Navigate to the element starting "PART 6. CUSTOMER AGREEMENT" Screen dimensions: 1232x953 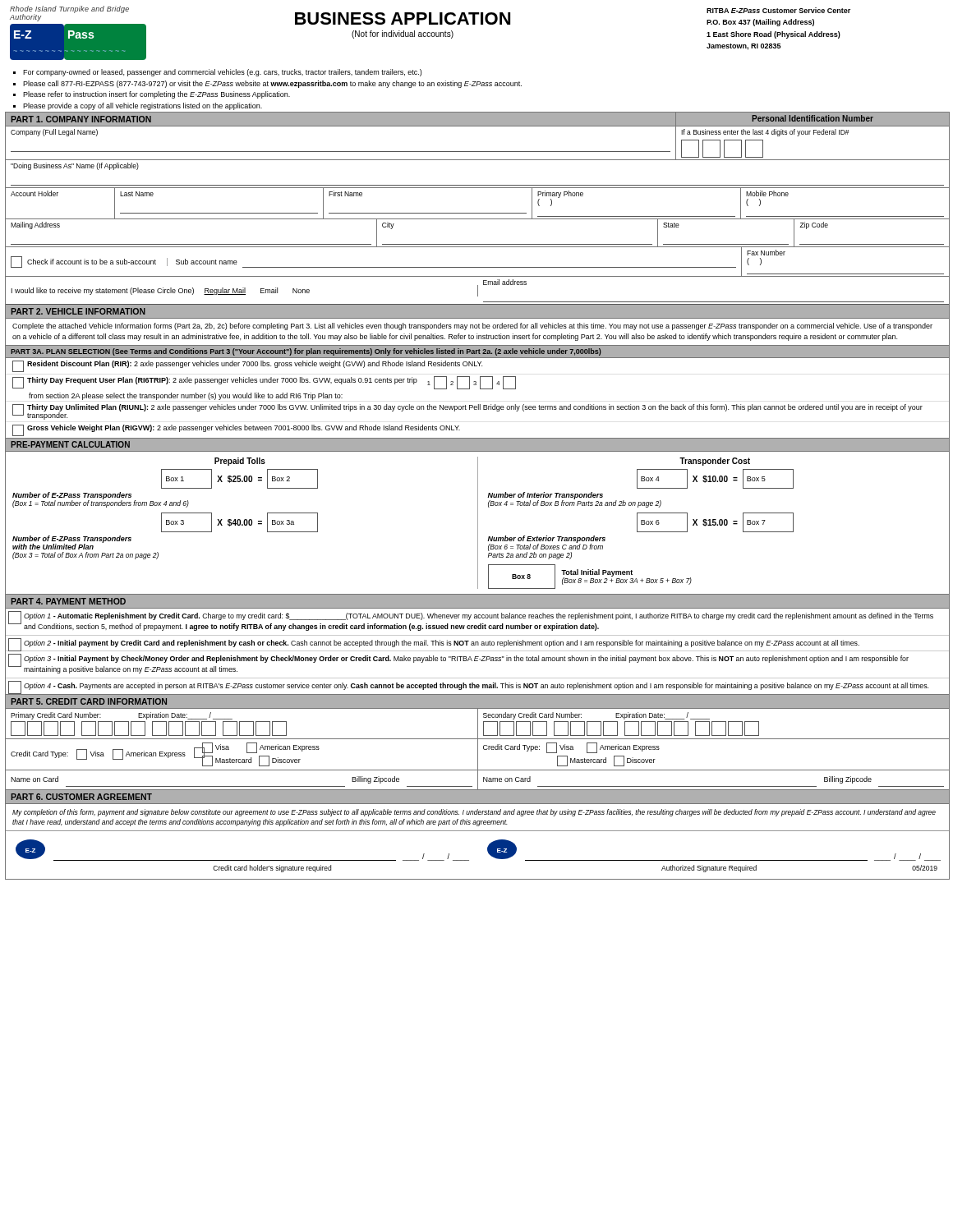[81, 796]
